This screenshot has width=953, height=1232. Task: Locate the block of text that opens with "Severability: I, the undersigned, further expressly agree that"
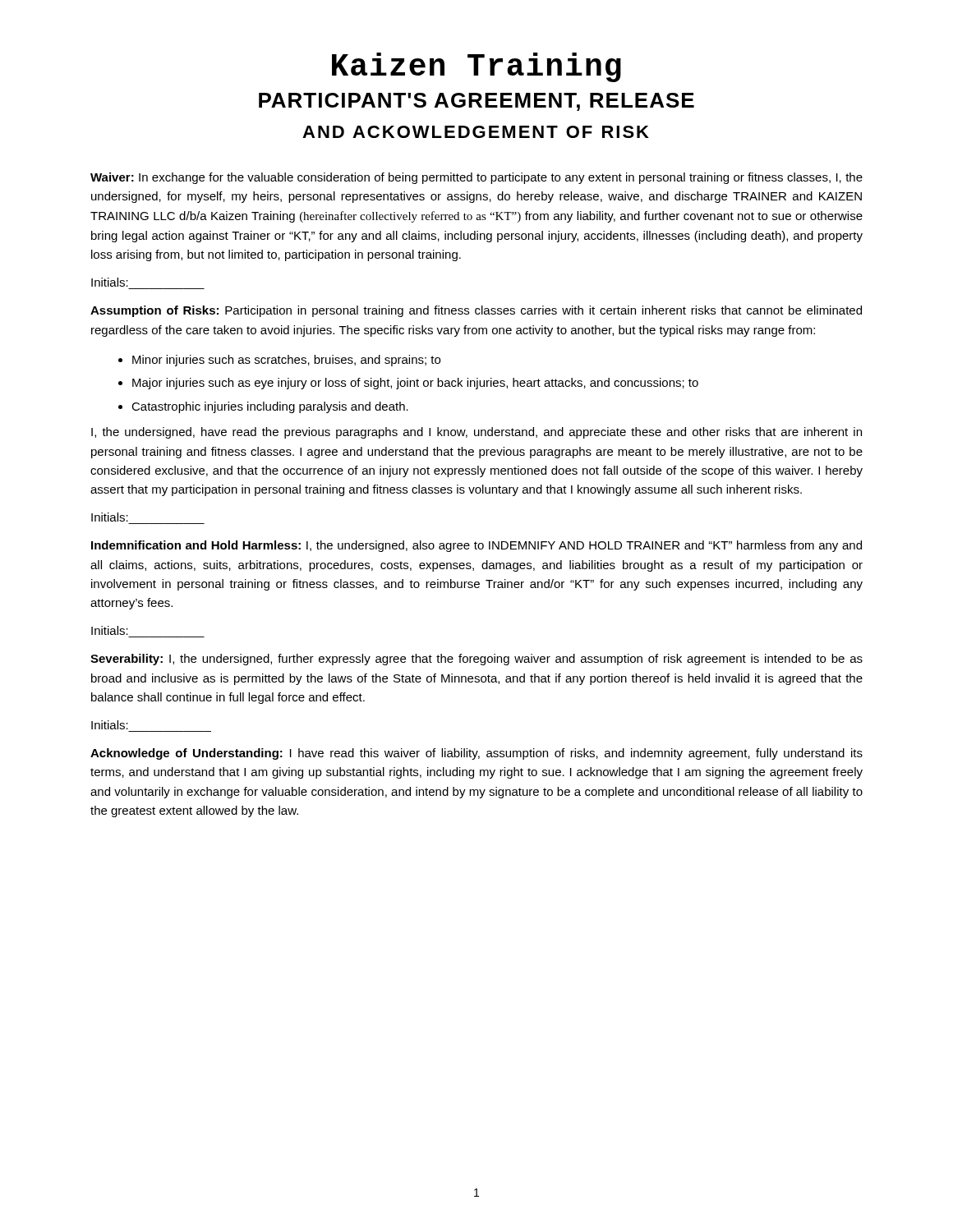(476, 678)
